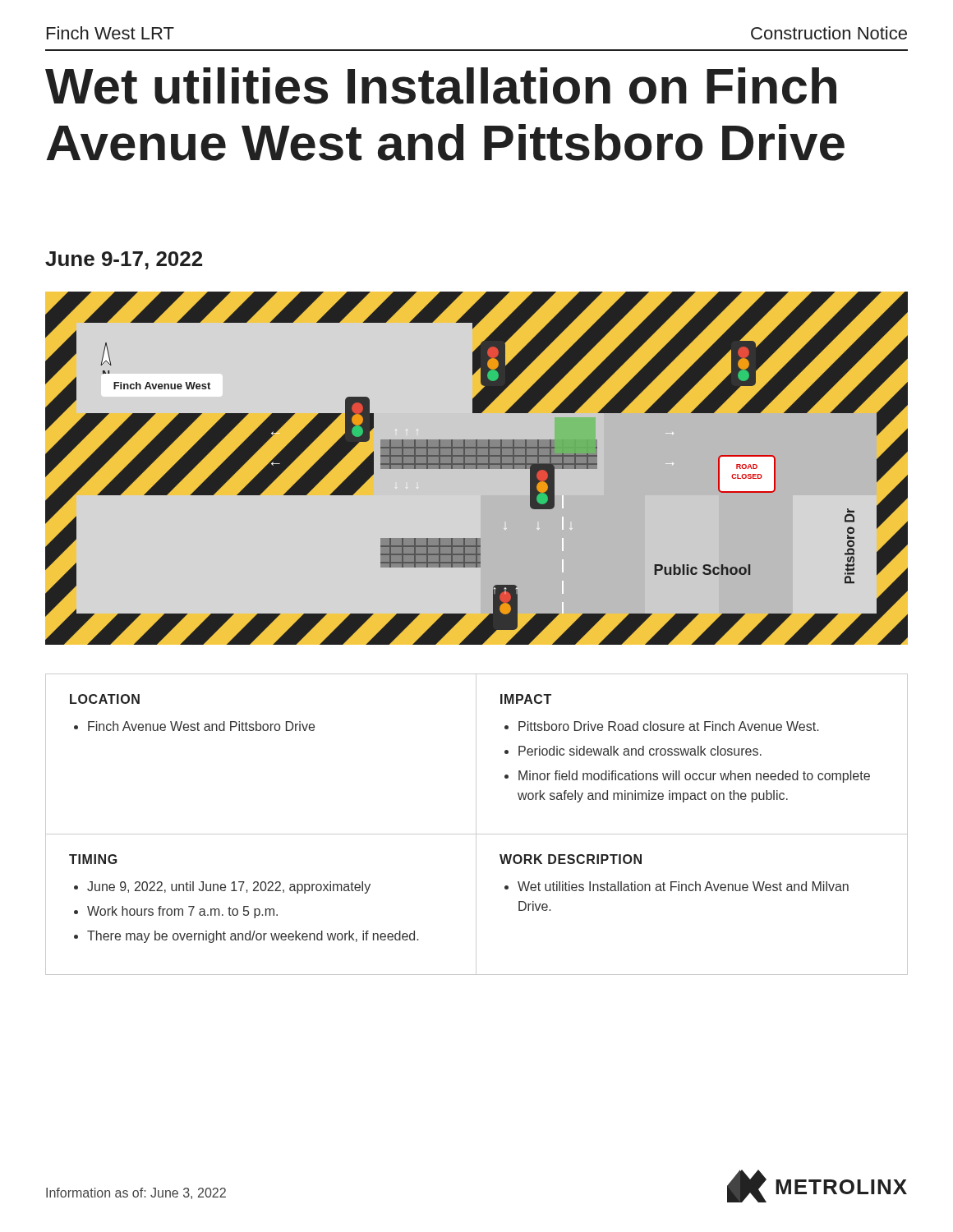The width and height of the screenshot is (953, 1232).
Task: Find the block on this page that starts "Pittsboro Drive Road closure at"
Action: [669, 726]
